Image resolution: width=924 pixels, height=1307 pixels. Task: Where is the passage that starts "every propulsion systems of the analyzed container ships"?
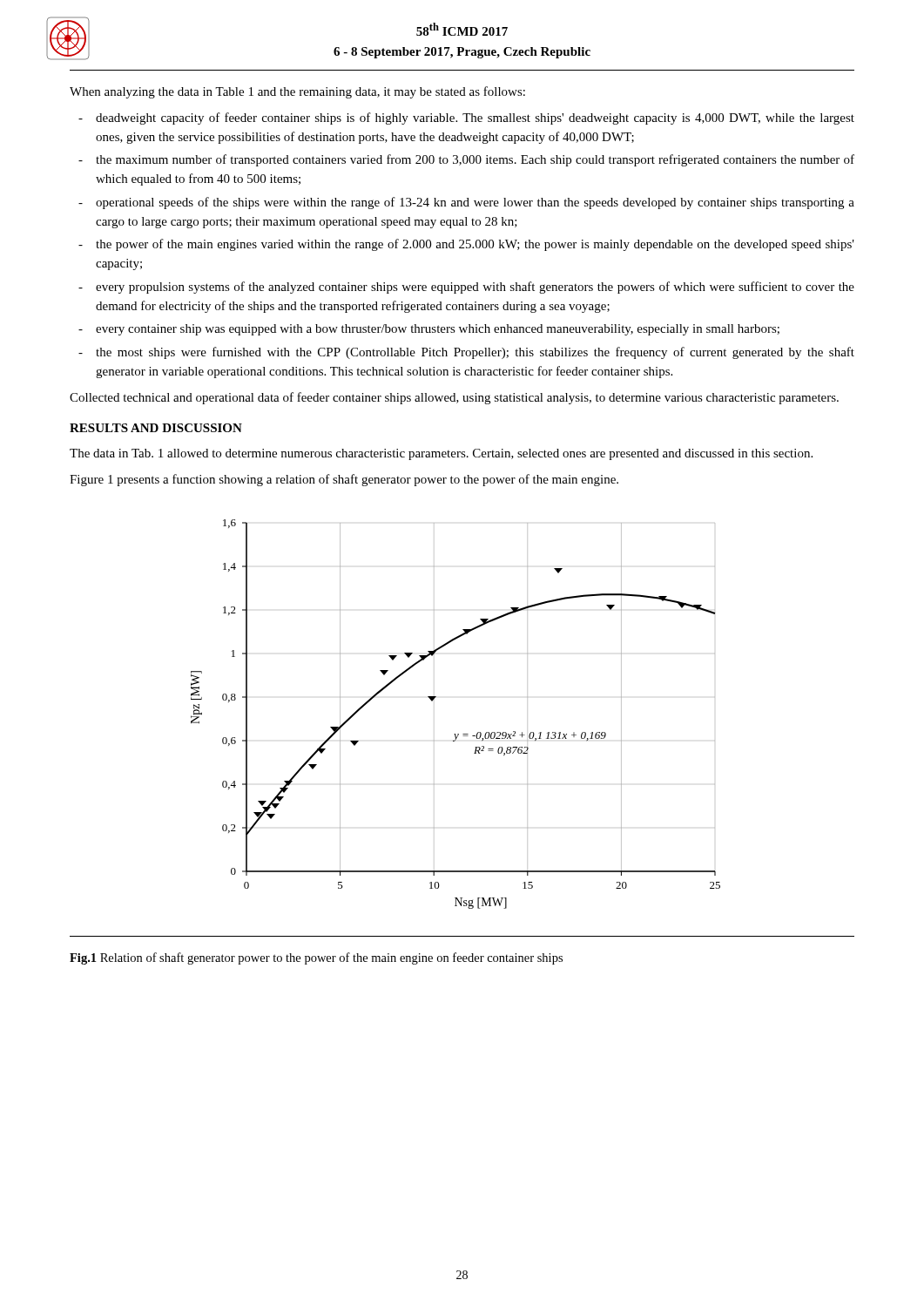(x=475, y=296)
